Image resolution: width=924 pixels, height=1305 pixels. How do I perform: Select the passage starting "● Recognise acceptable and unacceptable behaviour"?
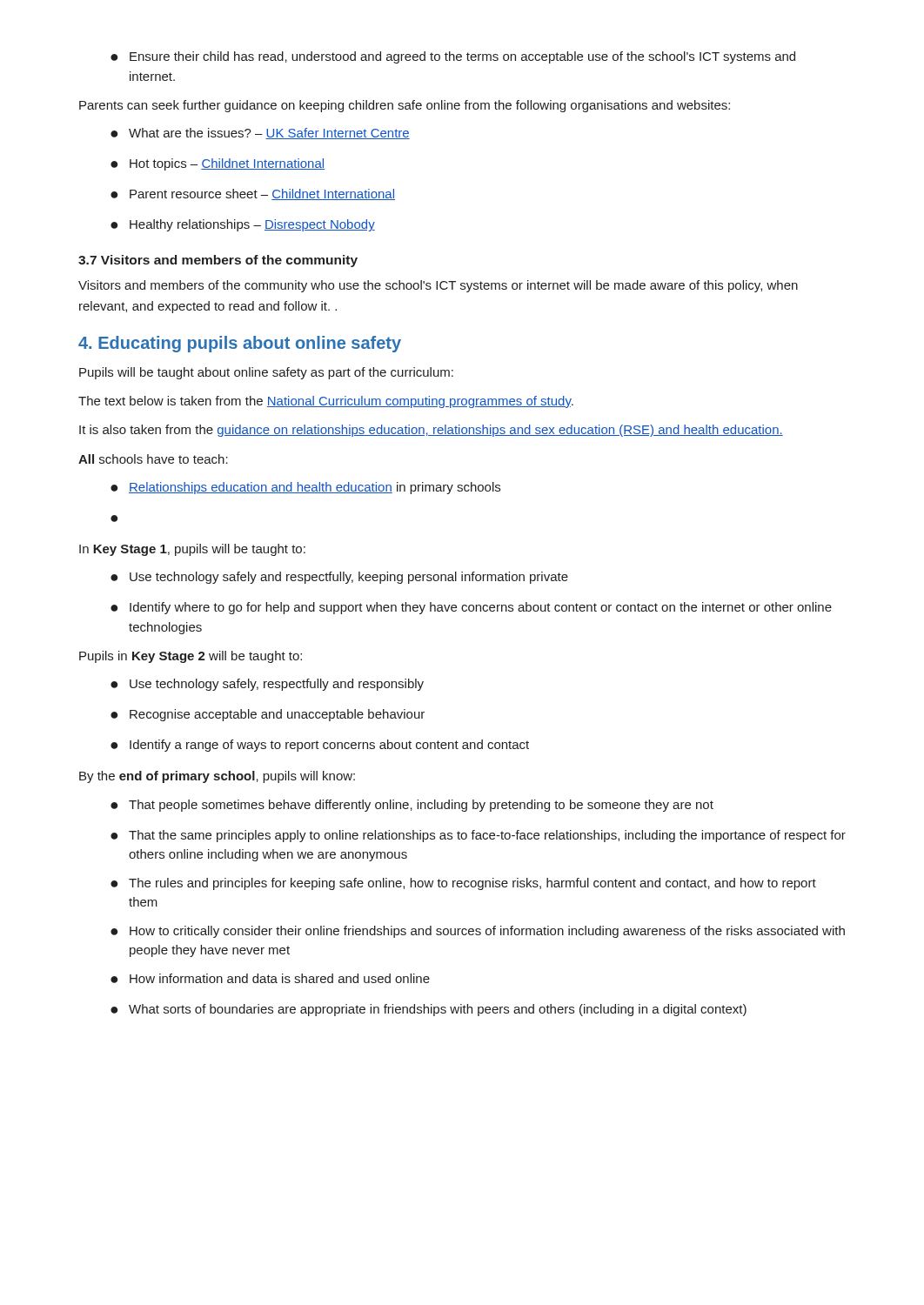[268, 715]
